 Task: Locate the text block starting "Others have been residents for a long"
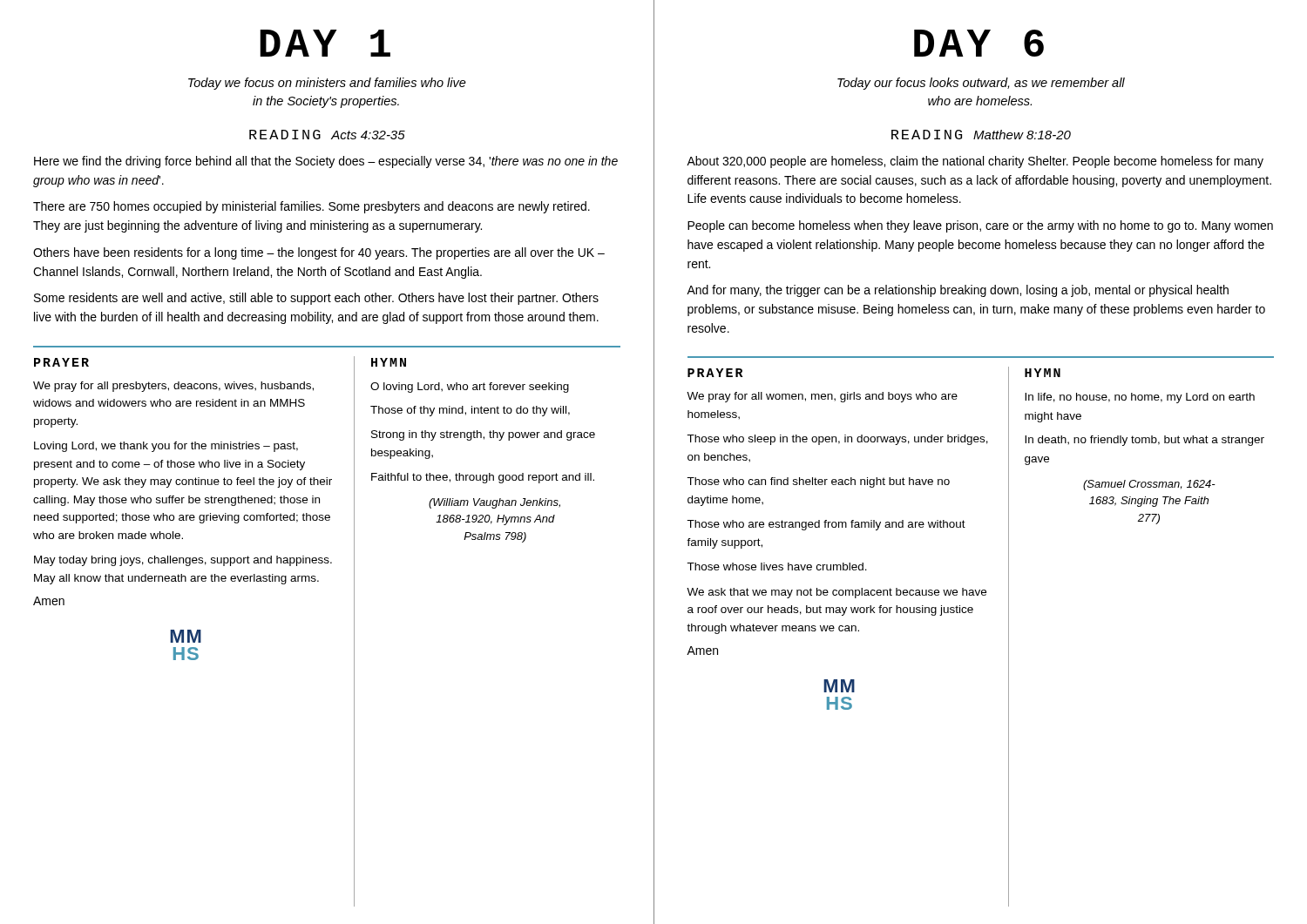[319, 262]
